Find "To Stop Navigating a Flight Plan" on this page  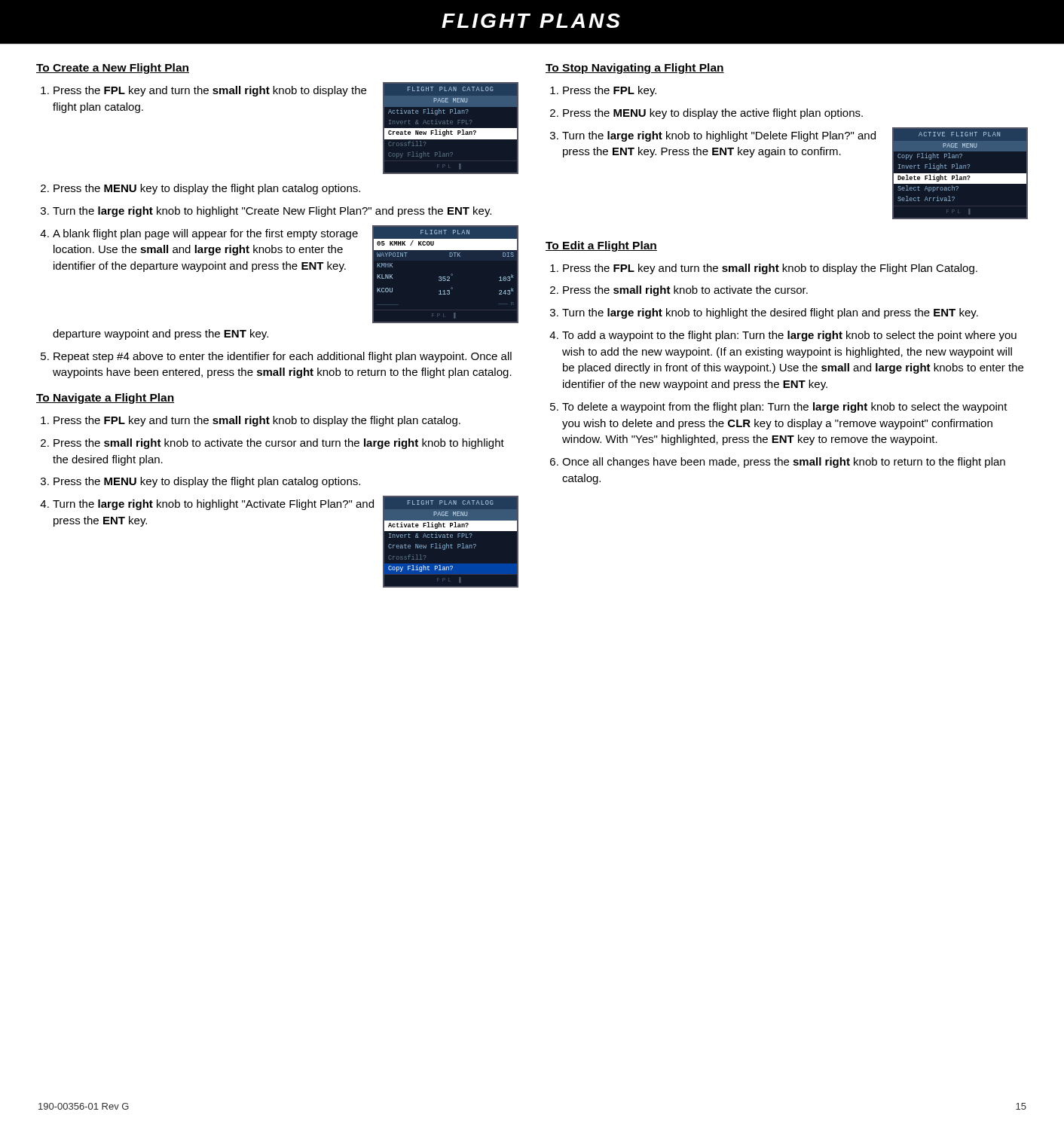pyautogui.click(x=635, y=67)
